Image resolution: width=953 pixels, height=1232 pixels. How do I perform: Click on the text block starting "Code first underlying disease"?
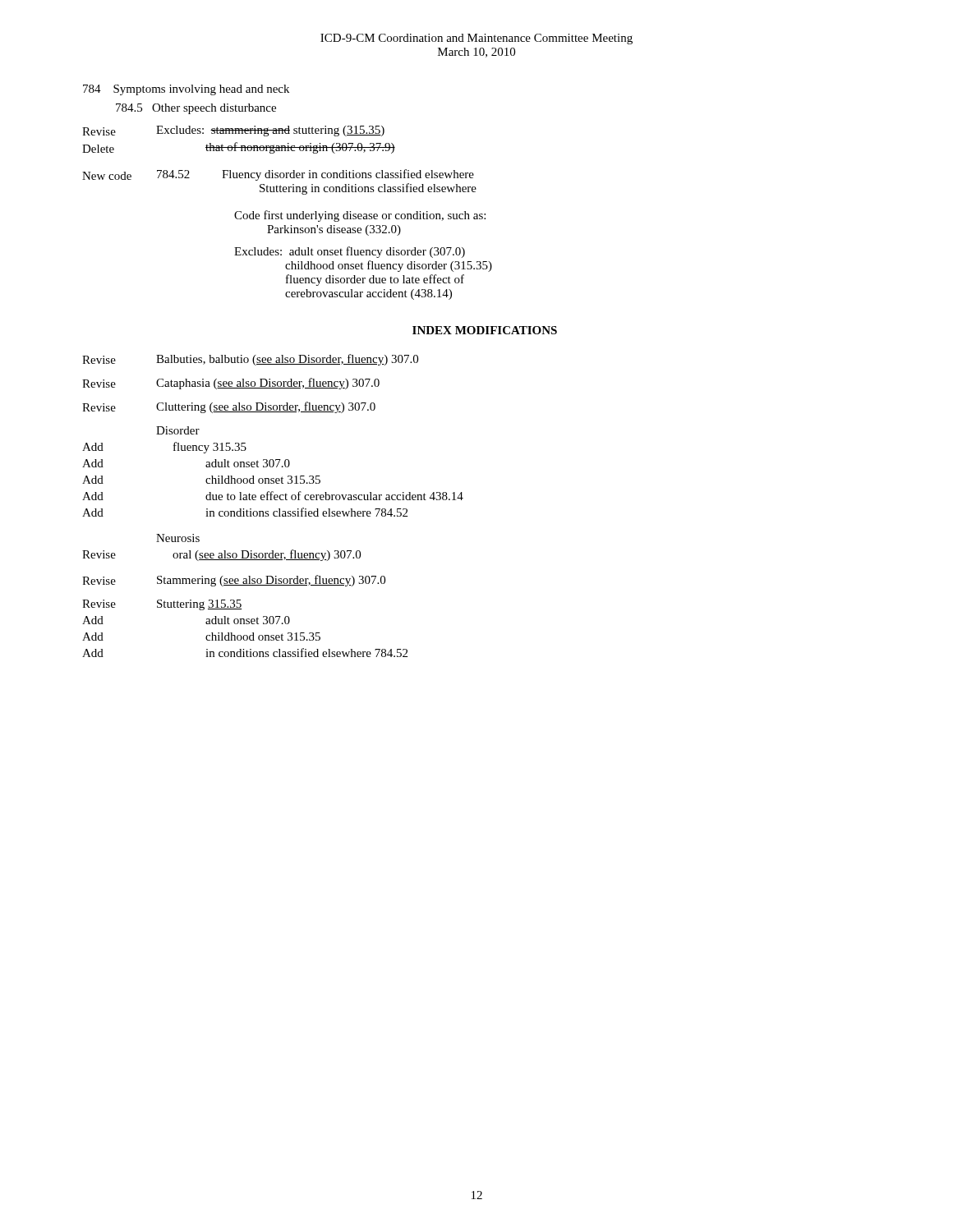[360, 222]
